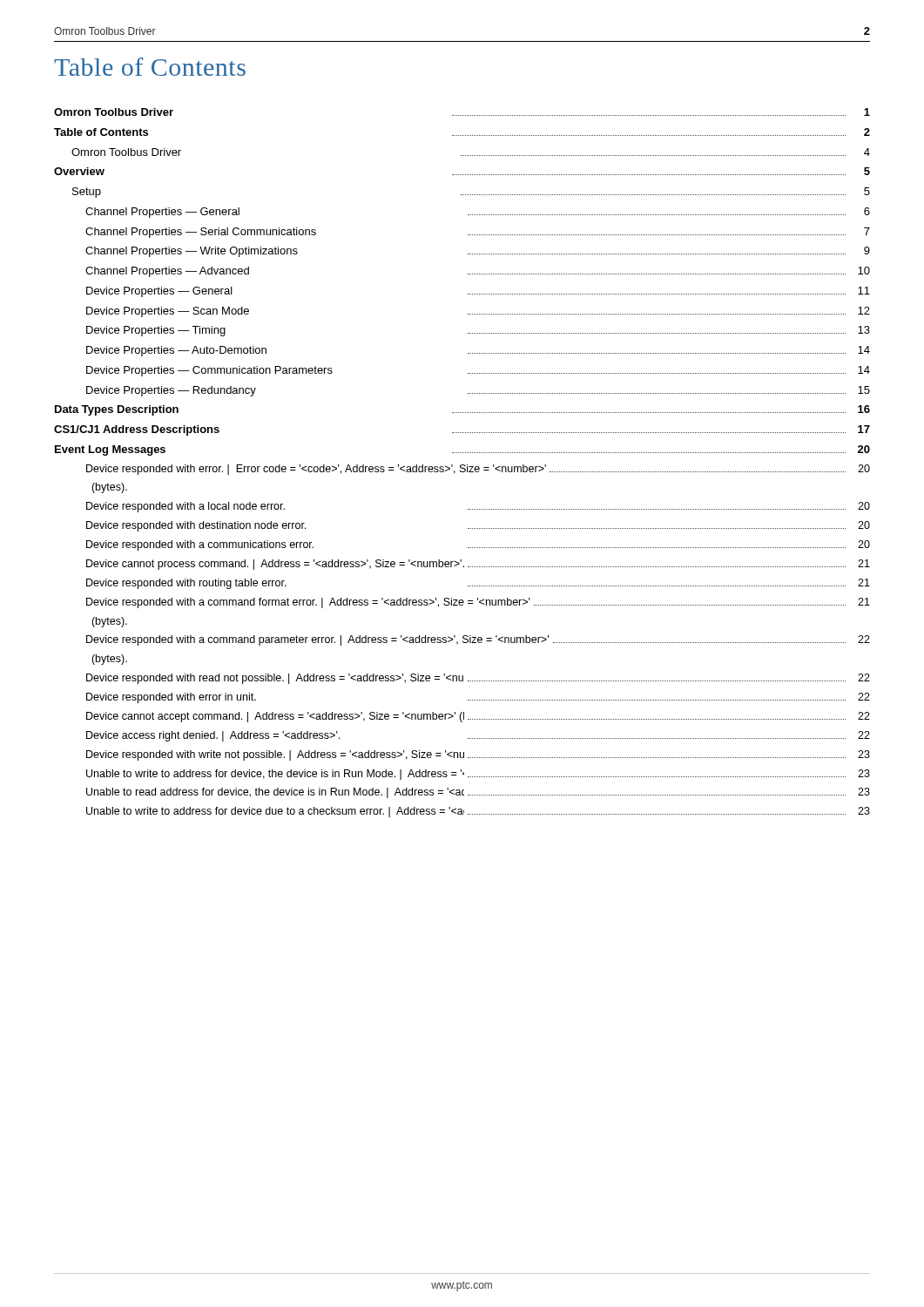Image resolution: width=924 pixels, height=1307 pixels.
Task: Click on the list item with the text "Data Types Description 16"
Action: 462,410
